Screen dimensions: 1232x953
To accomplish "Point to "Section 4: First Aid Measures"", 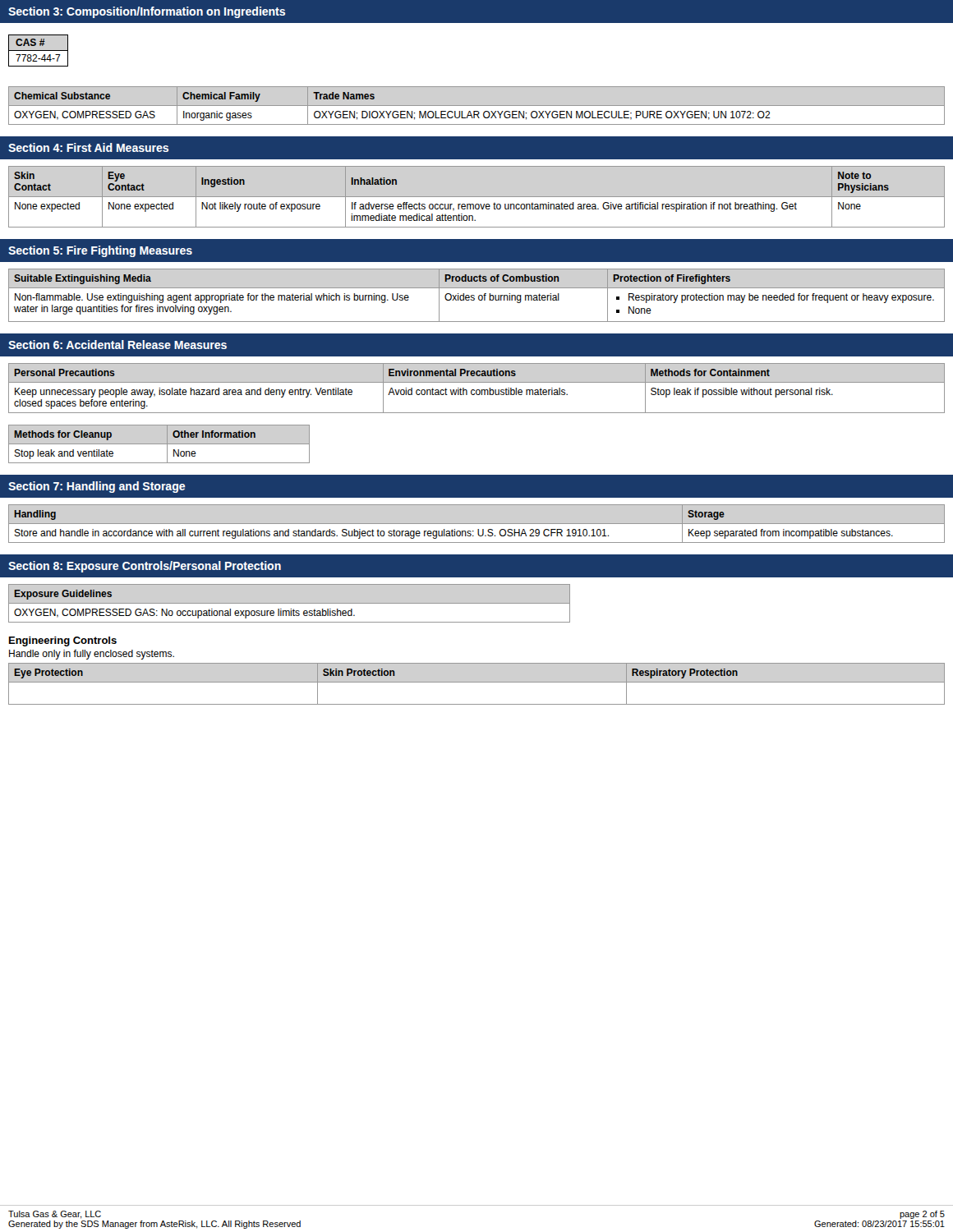I will click(476, 148).
